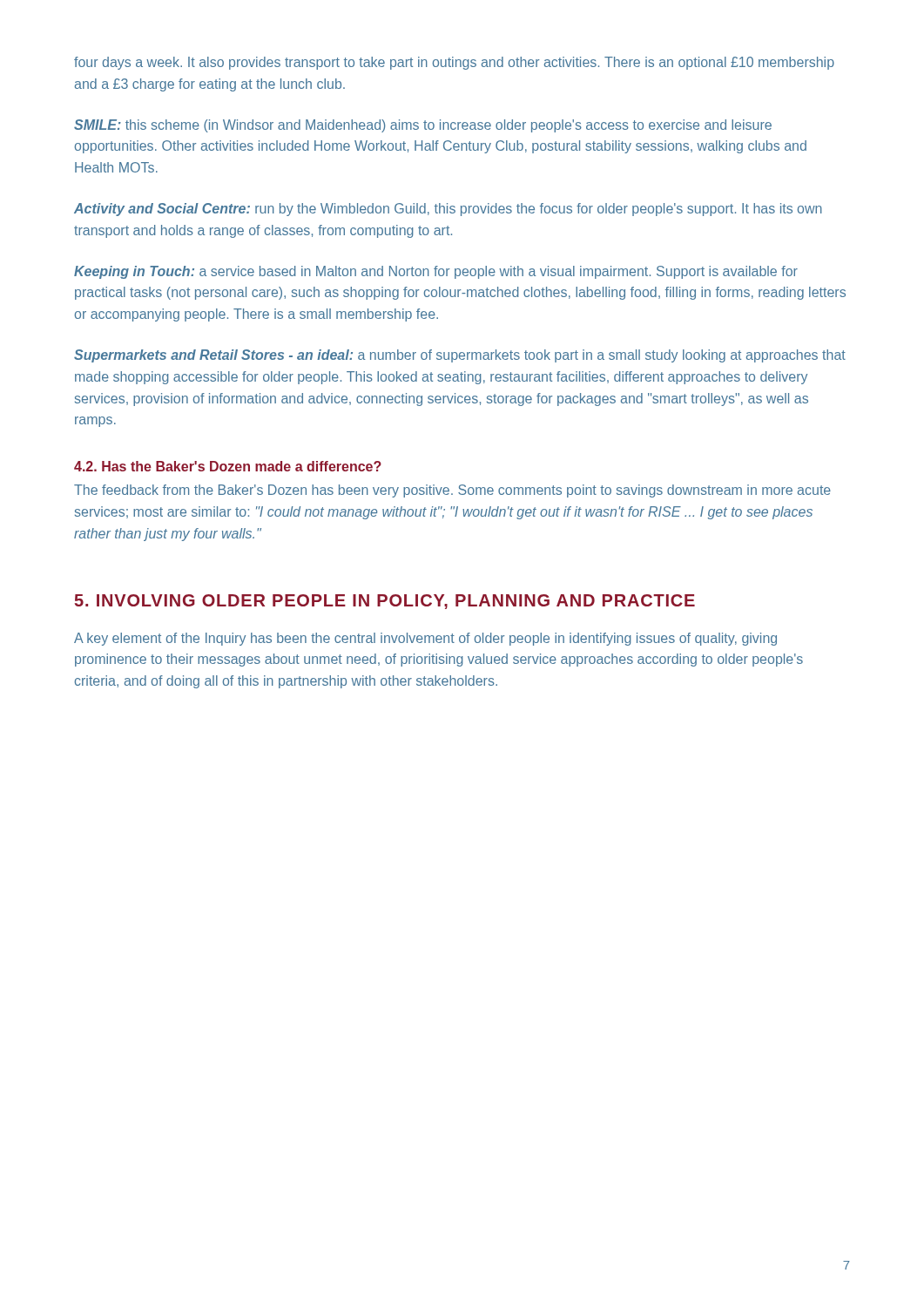Viewport: 924px width, 1307px height.
Task: Find the region starting "Keeping in Touch: a service based in Malton"
Action: pyautogui.click(x=460, y=293)
